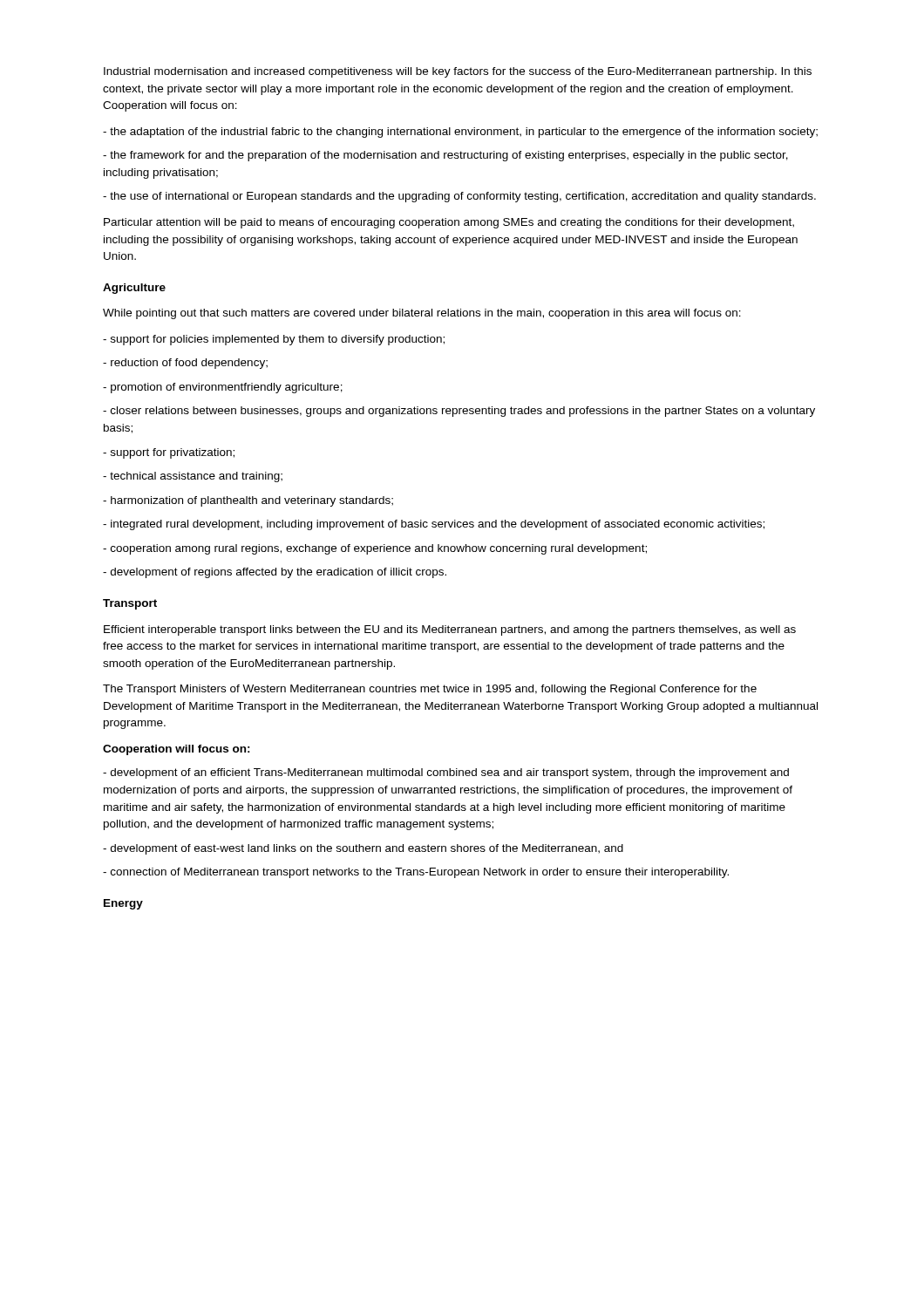This screenshot has height=1308, width=924.
Task: Select the block starting "development of an"
Action: tap(448, 798)
